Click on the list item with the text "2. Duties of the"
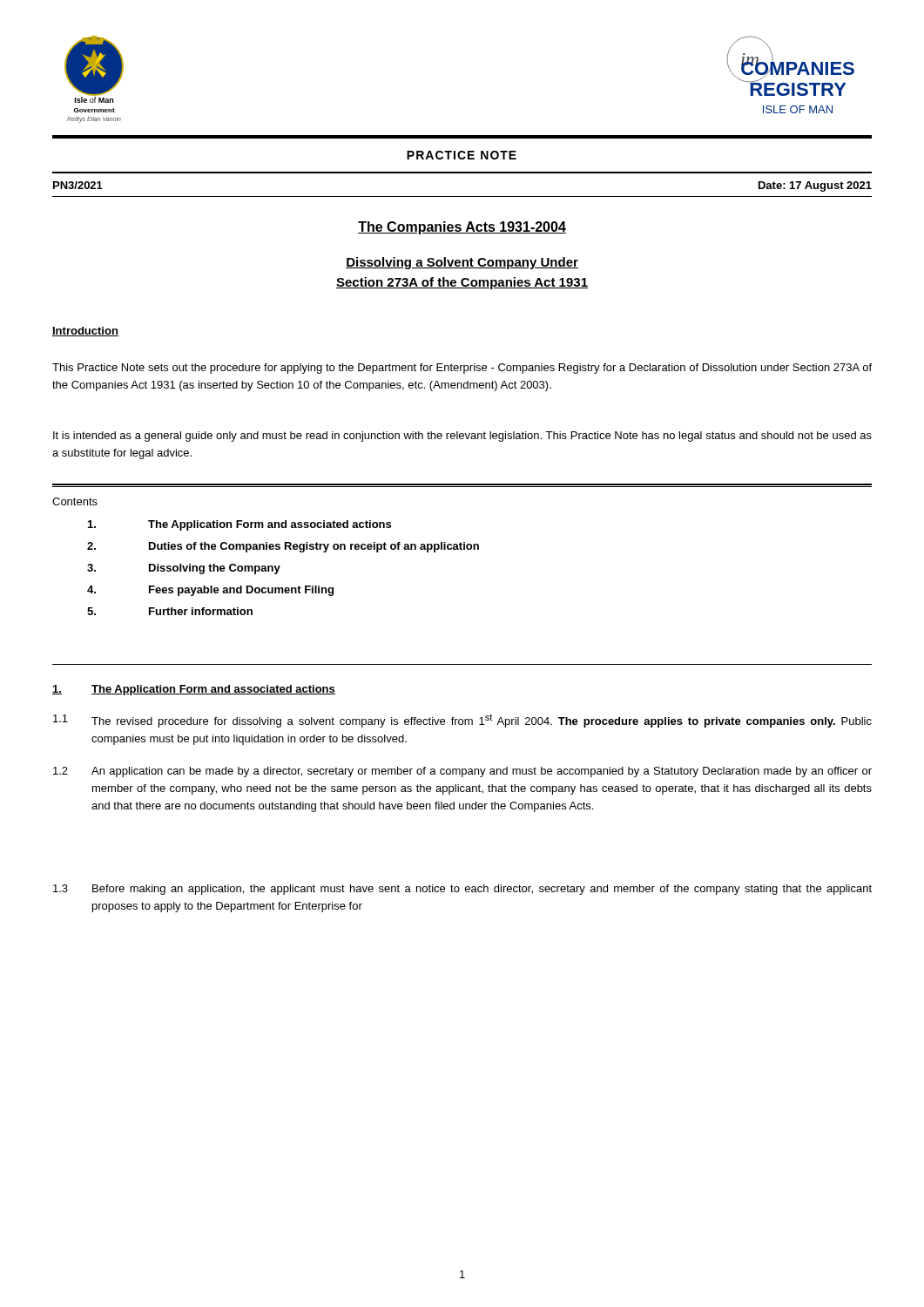This screenshot has height=1307, width=924. click(266, 546)
